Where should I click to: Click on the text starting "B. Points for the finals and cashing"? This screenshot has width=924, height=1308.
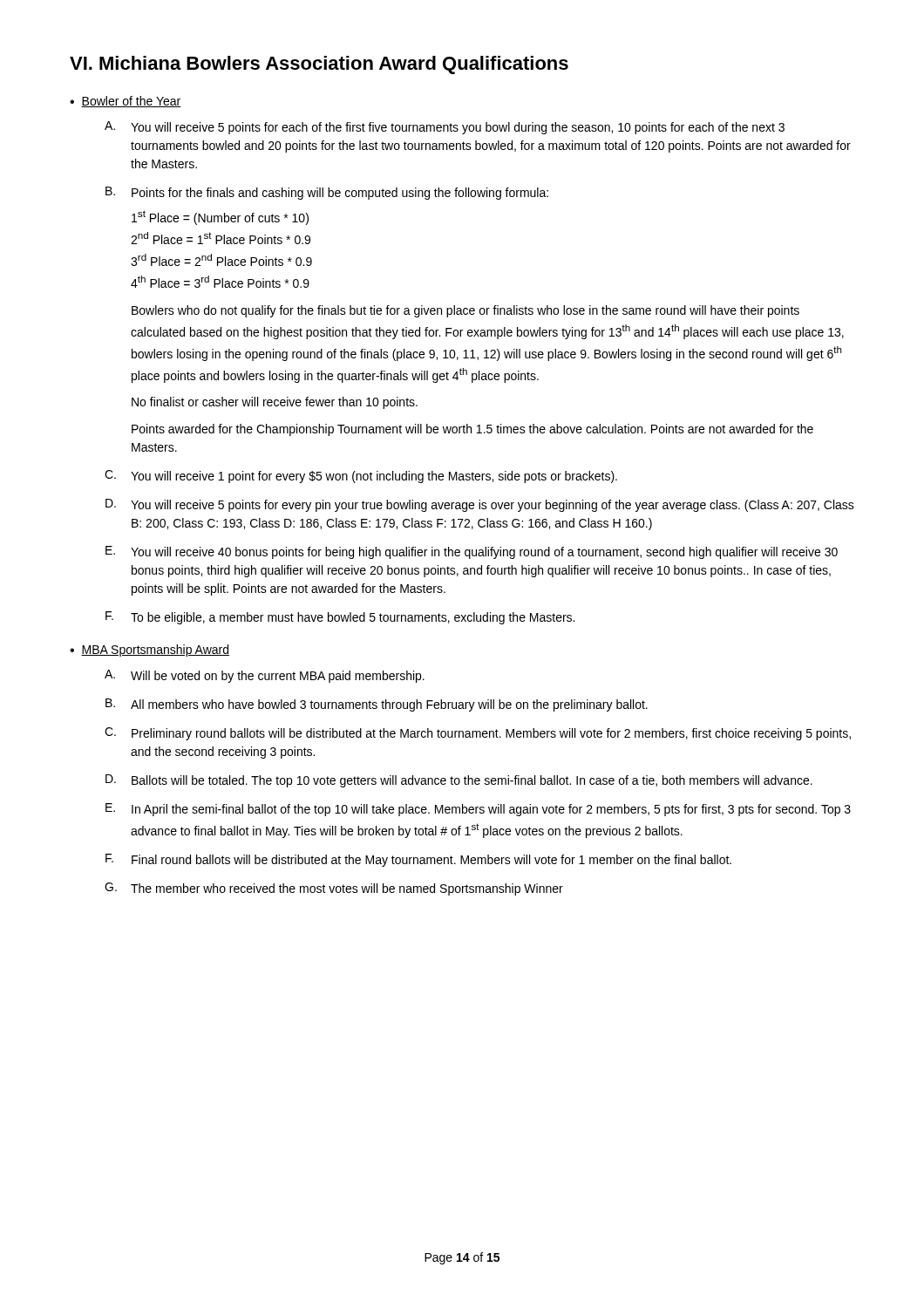coord(479,321)
